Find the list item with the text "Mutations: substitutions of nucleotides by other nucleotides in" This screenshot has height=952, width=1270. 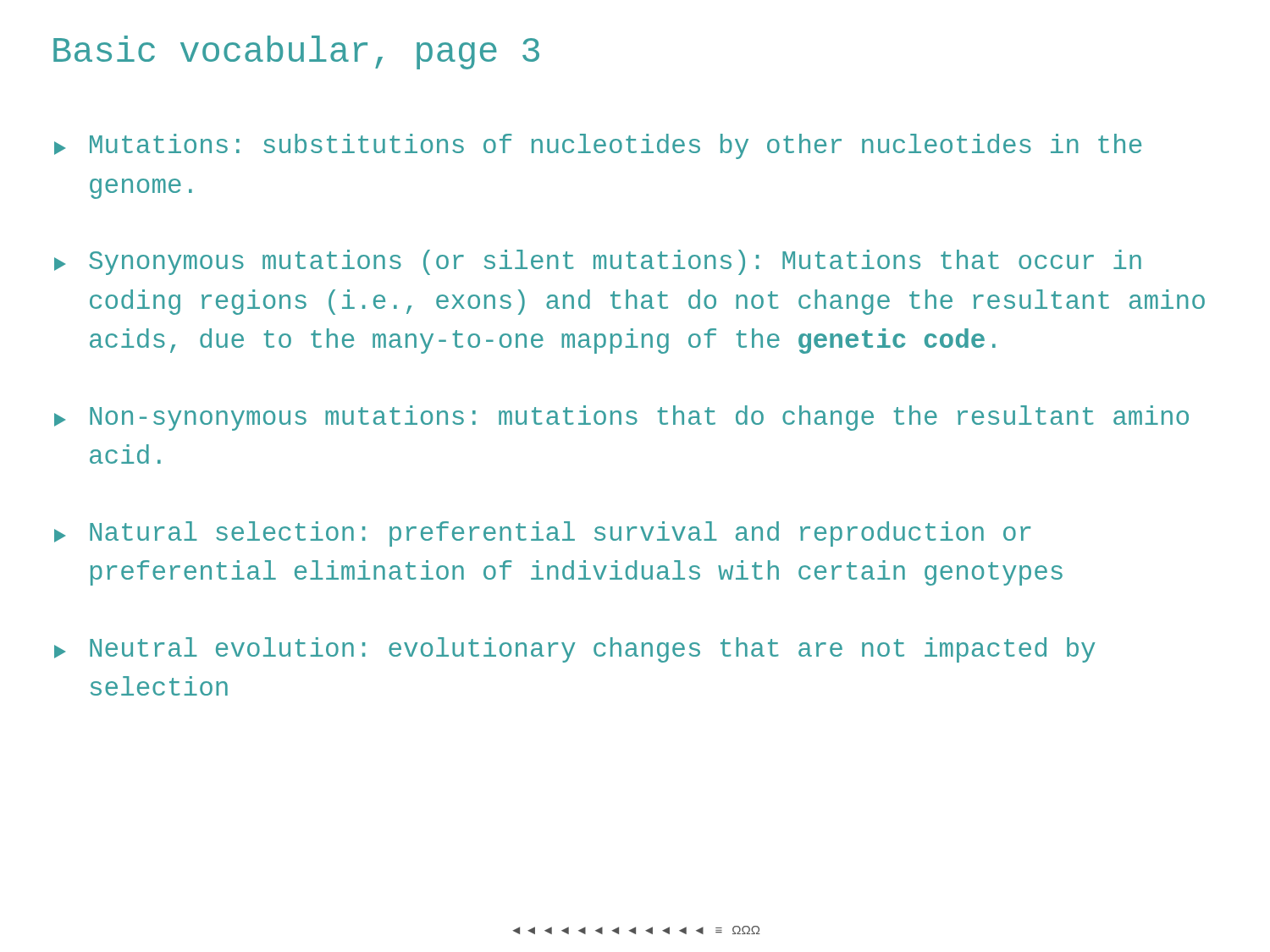(x=635, y=166)
